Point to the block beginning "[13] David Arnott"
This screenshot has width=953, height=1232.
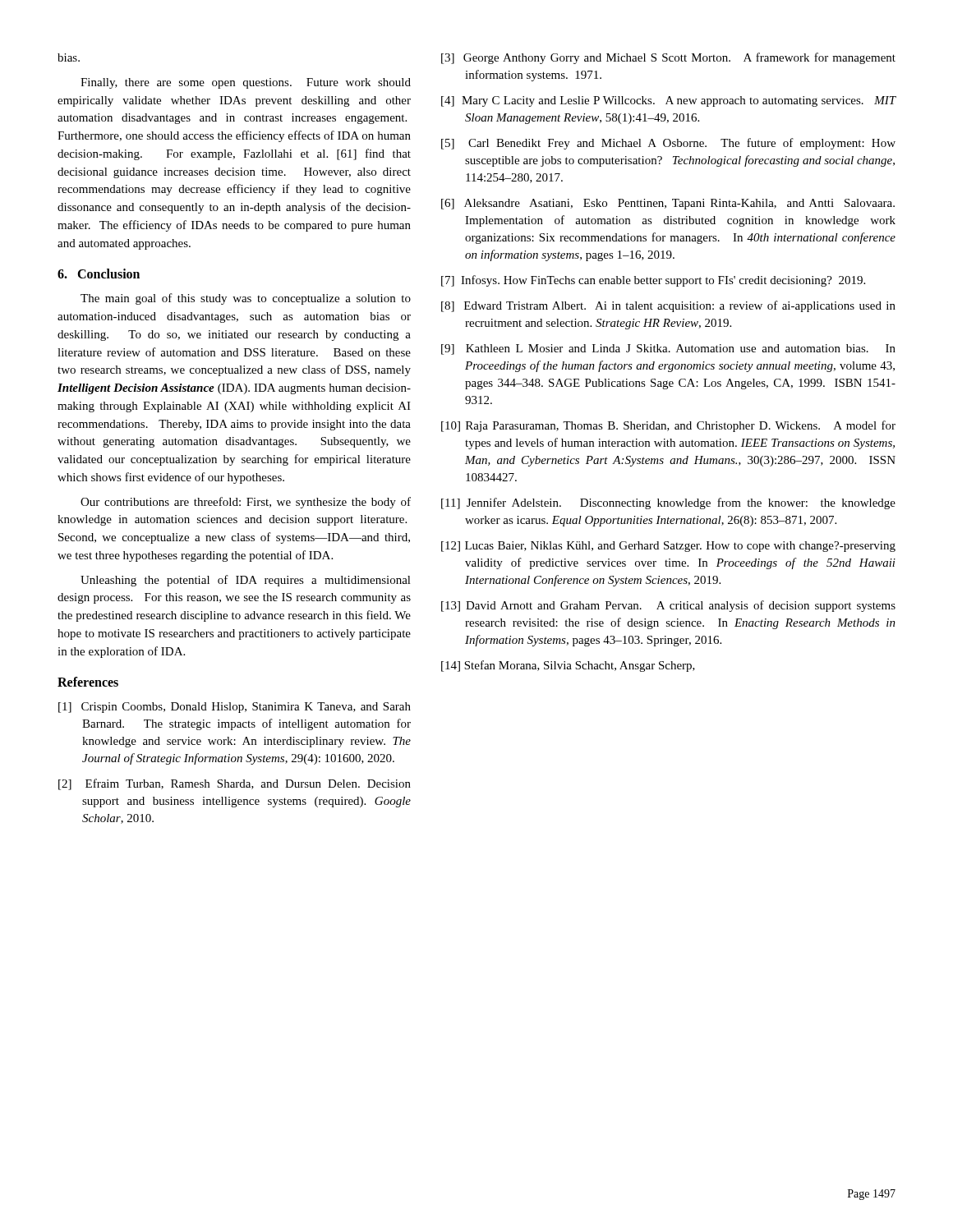(x=668, y=623)
